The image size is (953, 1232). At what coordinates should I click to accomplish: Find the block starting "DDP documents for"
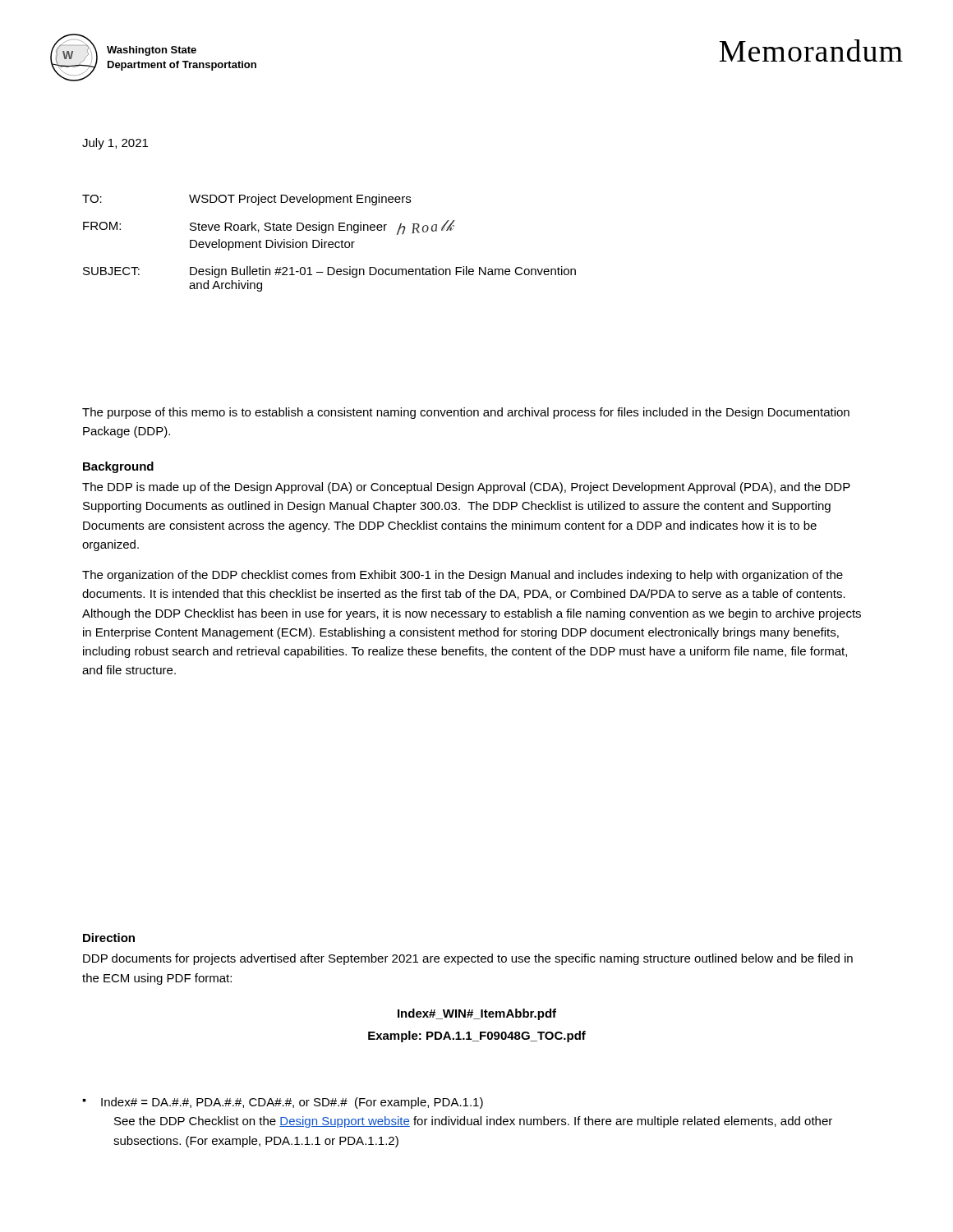pos(468,968)
